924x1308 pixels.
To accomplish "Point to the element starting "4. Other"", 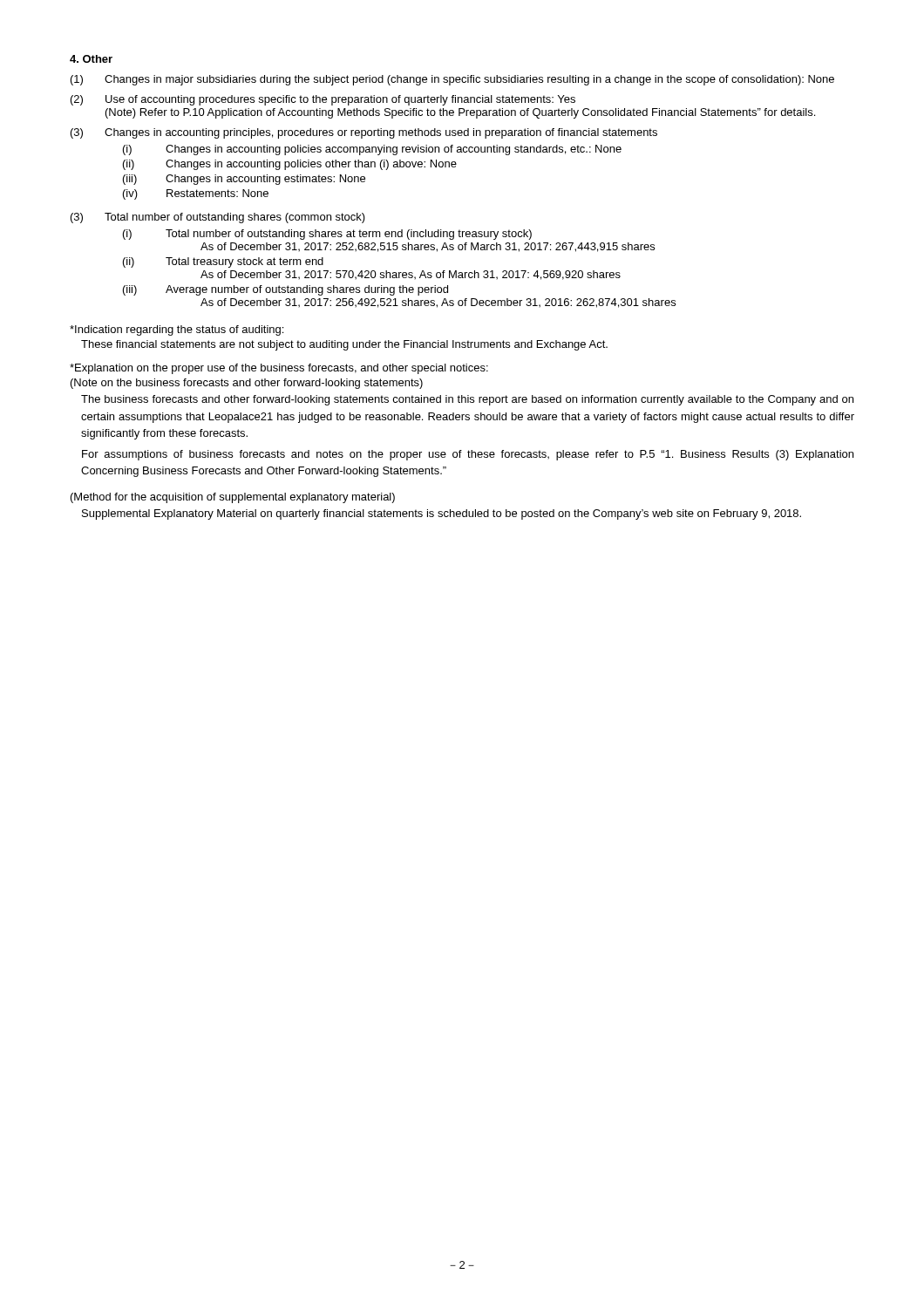I will tap(91, 59).
